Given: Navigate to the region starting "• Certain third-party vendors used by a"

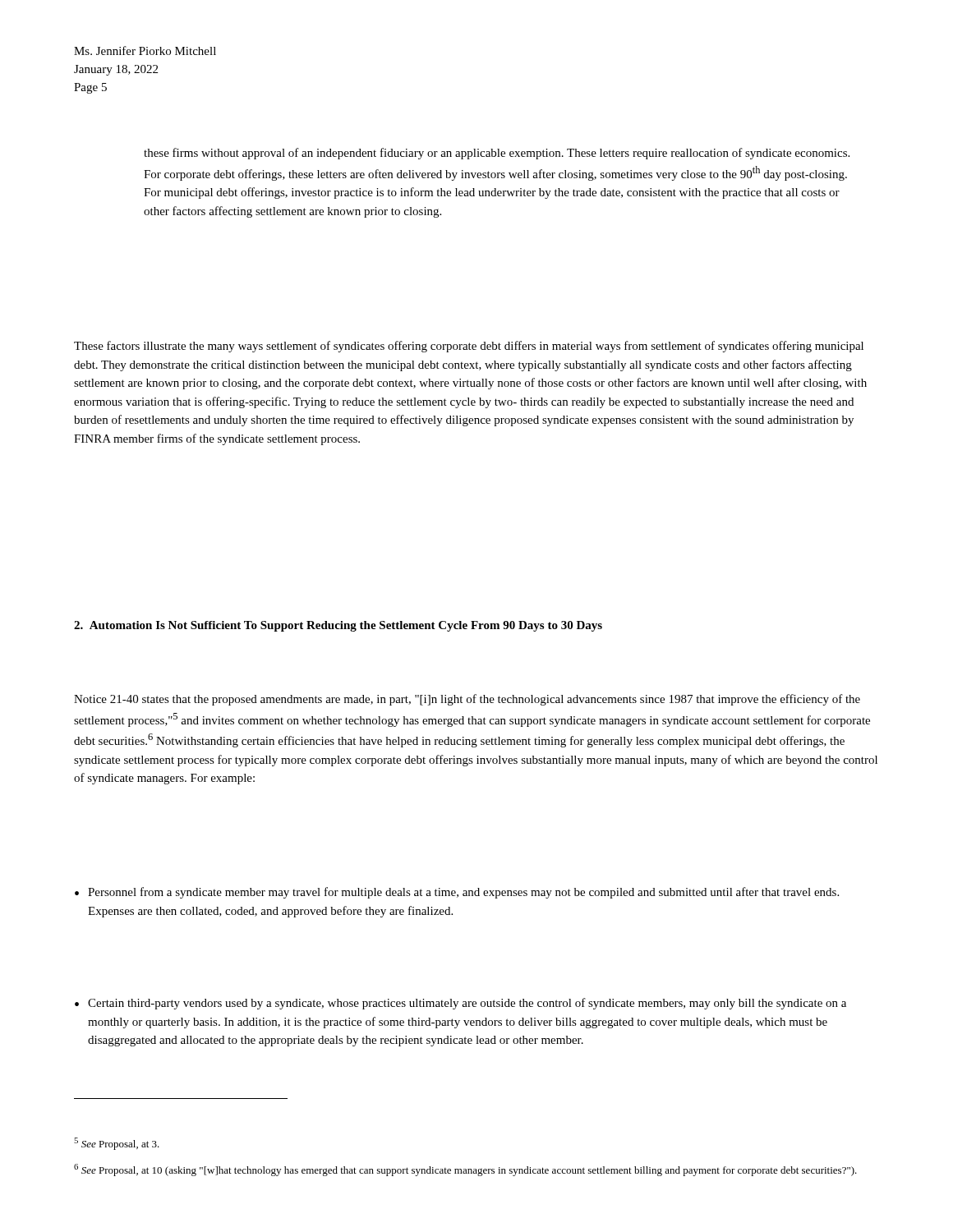Looking at the screenshot, I should point(476,1022).
